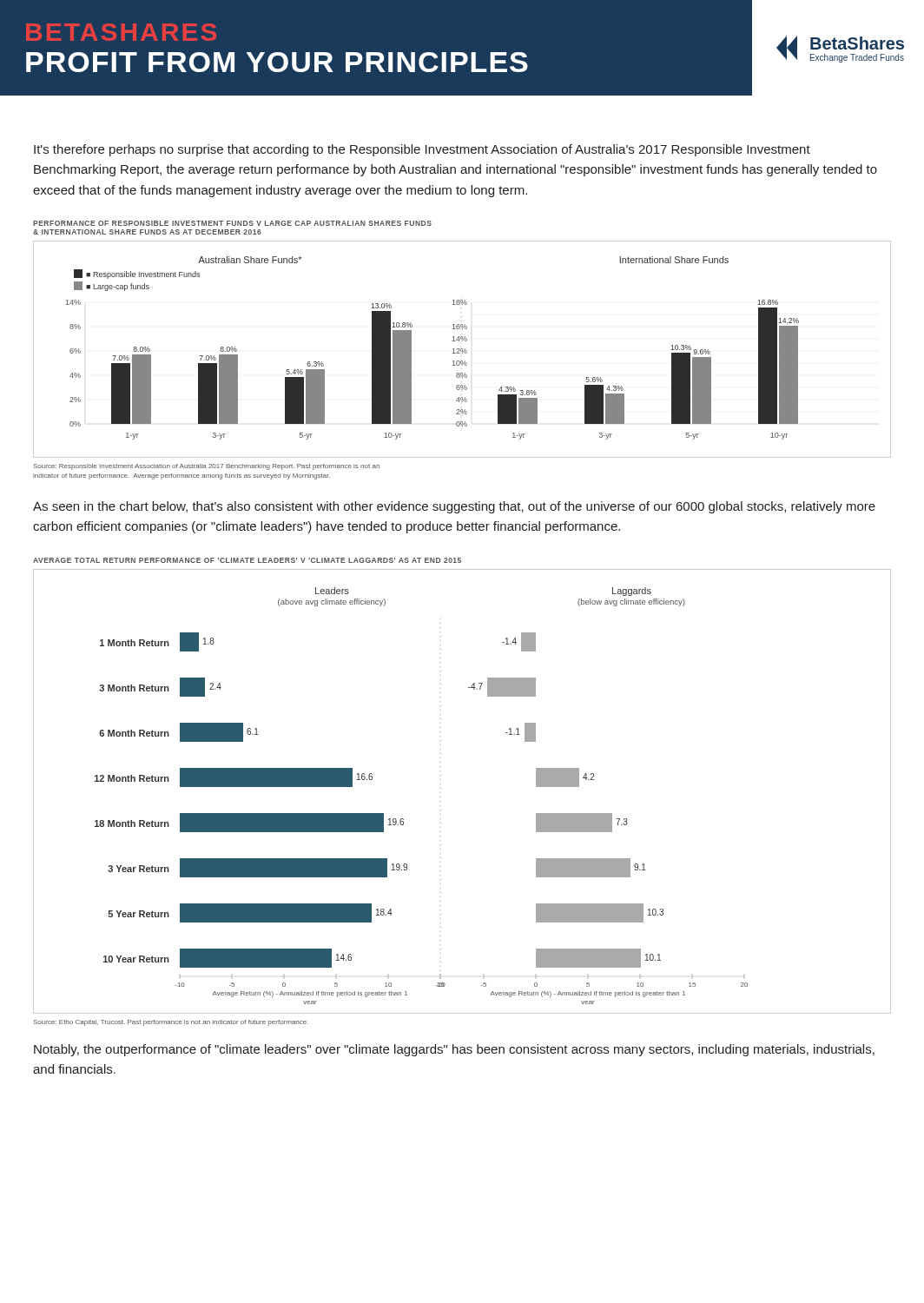This screenshot has height=1303, width=924.
Task: Locate the caption that opens with "Source: Etho Capital, Trucost. Past performance is not"
Action: click(x=171, y=1022)
